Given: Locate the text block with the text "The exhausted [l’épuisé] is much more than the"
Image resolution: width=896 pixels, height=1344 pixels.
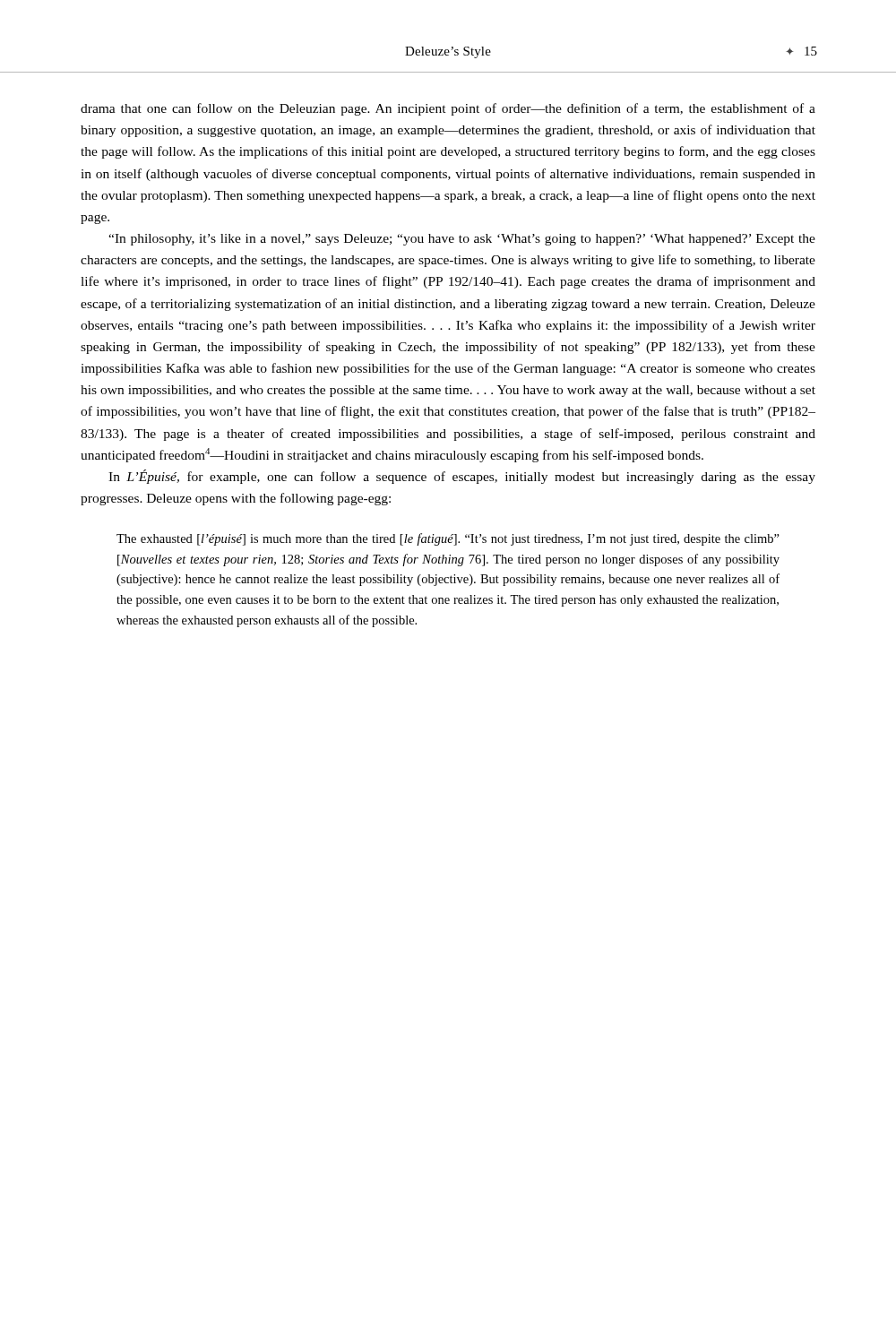Looking at the screenshot, I should pyautogui.click(x=448, y=579).
